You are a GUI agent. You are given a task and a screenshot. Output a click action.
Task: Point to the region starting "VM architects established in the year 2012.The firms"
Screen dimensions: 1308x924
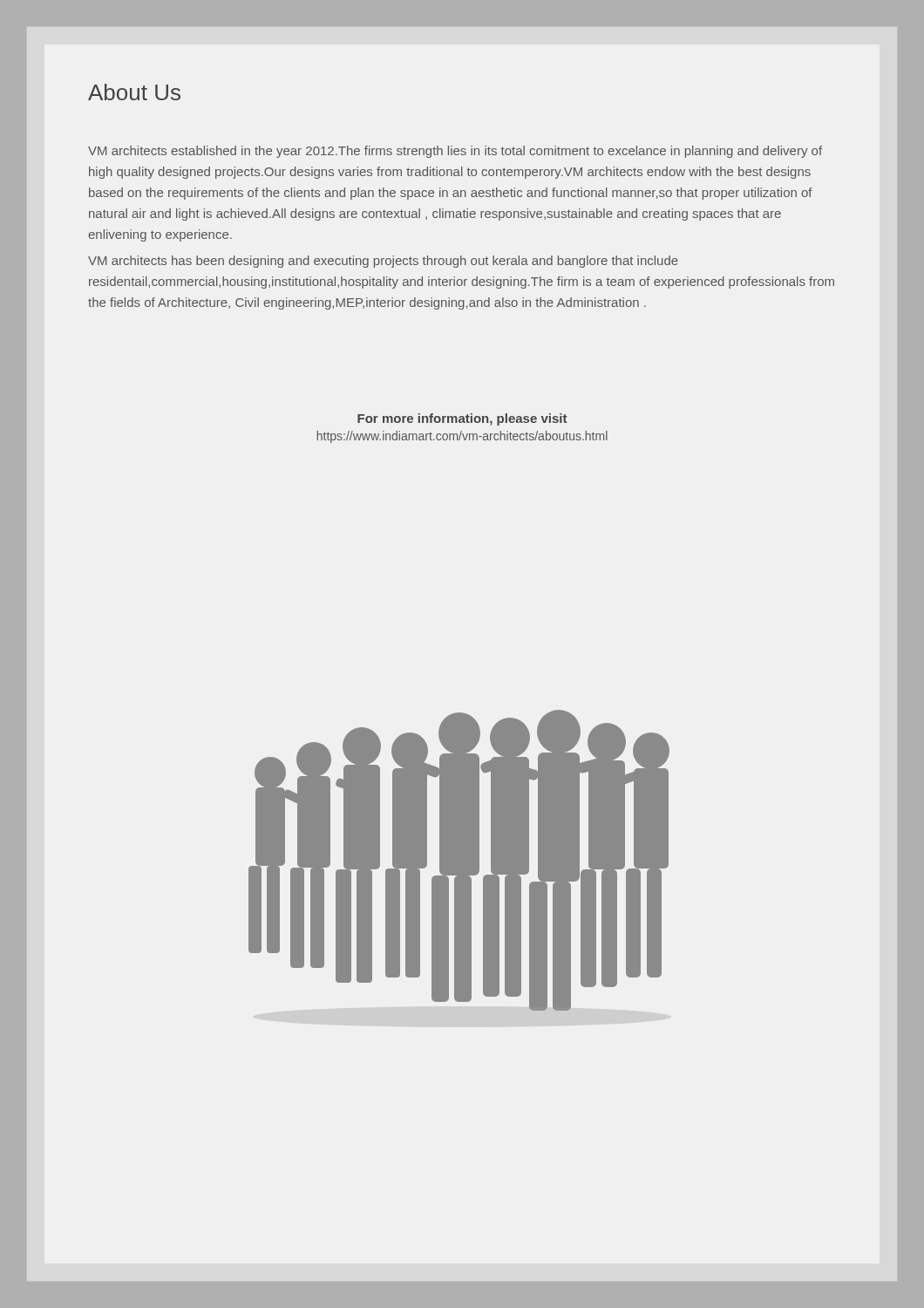point(462,227)
